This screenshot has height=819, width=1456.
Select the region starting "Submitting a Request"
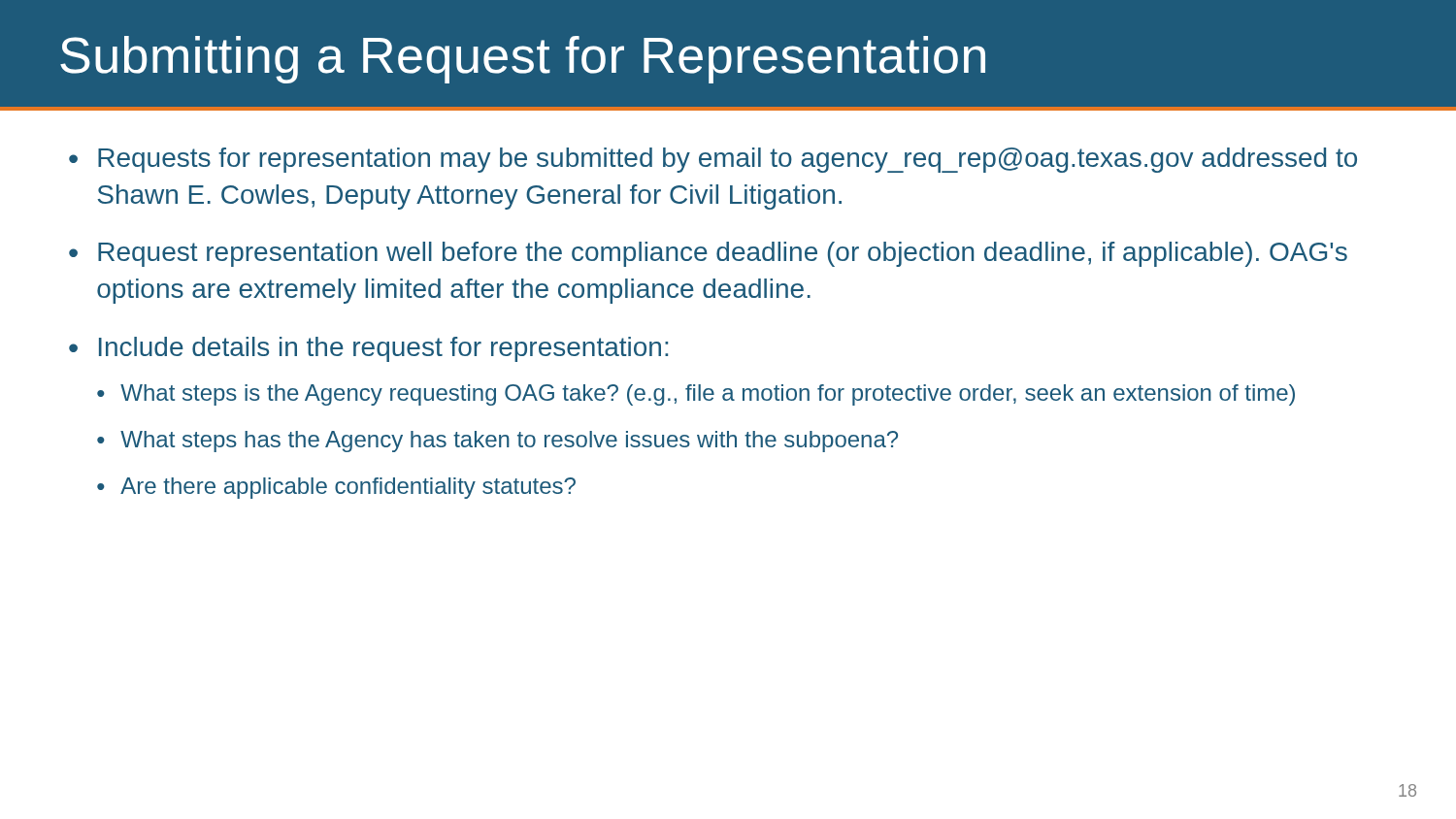click(x=728, y=55)
